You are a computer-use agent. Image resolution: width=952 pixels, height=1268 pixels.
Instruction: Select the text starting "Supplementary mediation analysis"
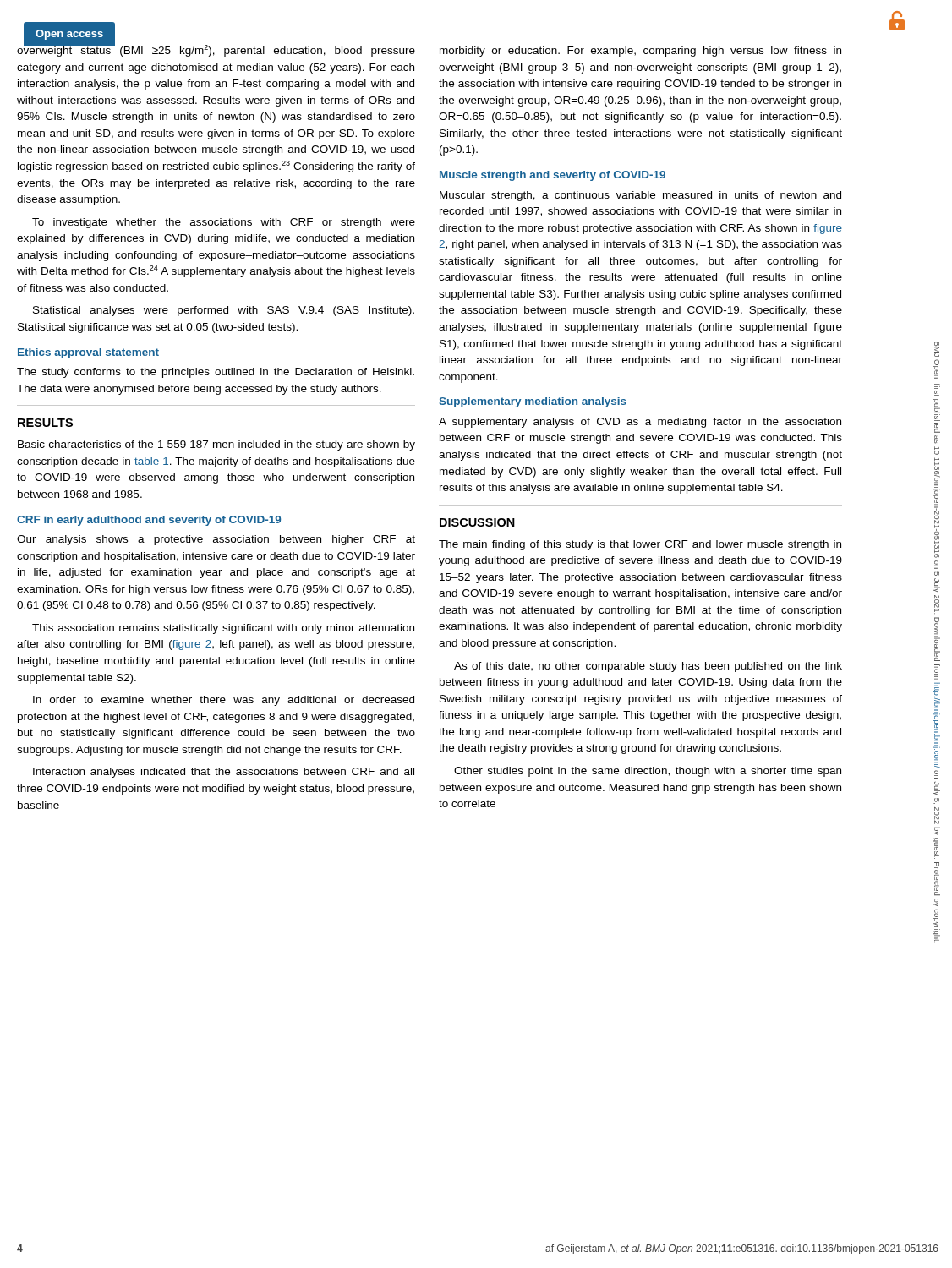(x=533, y=401)
